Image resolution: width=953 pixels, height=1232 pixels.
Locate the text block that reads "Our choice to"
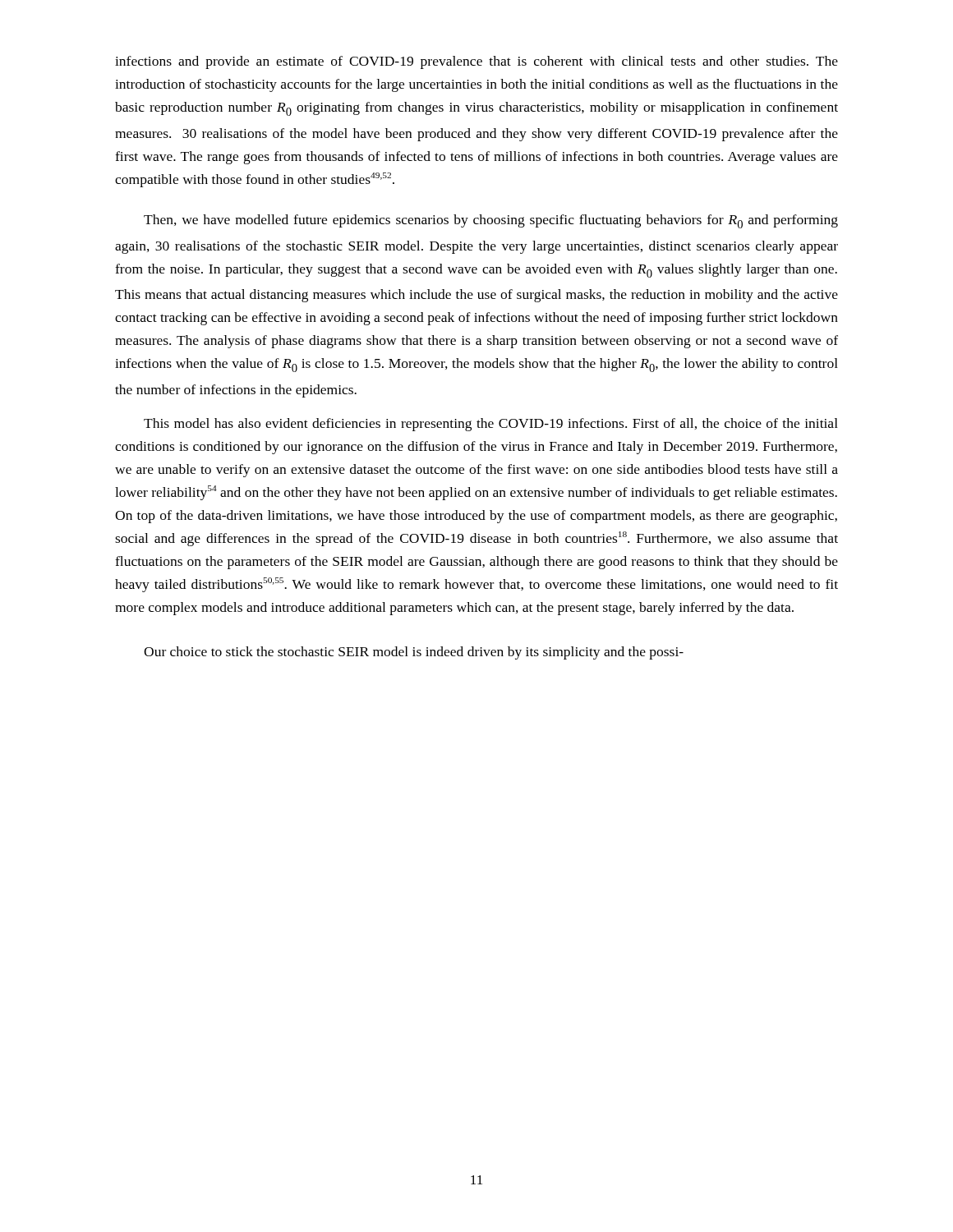(476, 651)
